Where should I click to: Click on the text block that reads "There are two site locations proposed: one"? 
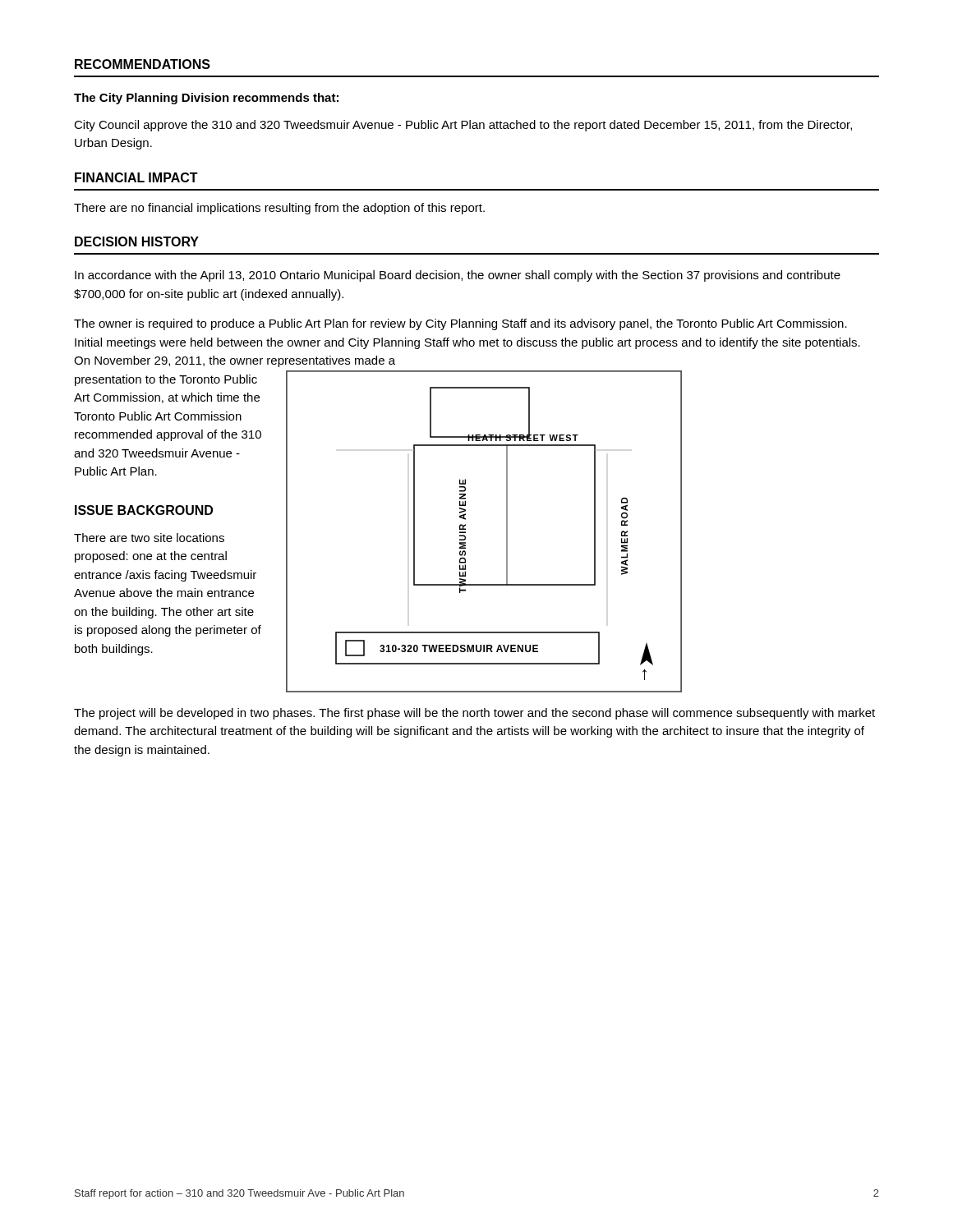pos(167,593)
